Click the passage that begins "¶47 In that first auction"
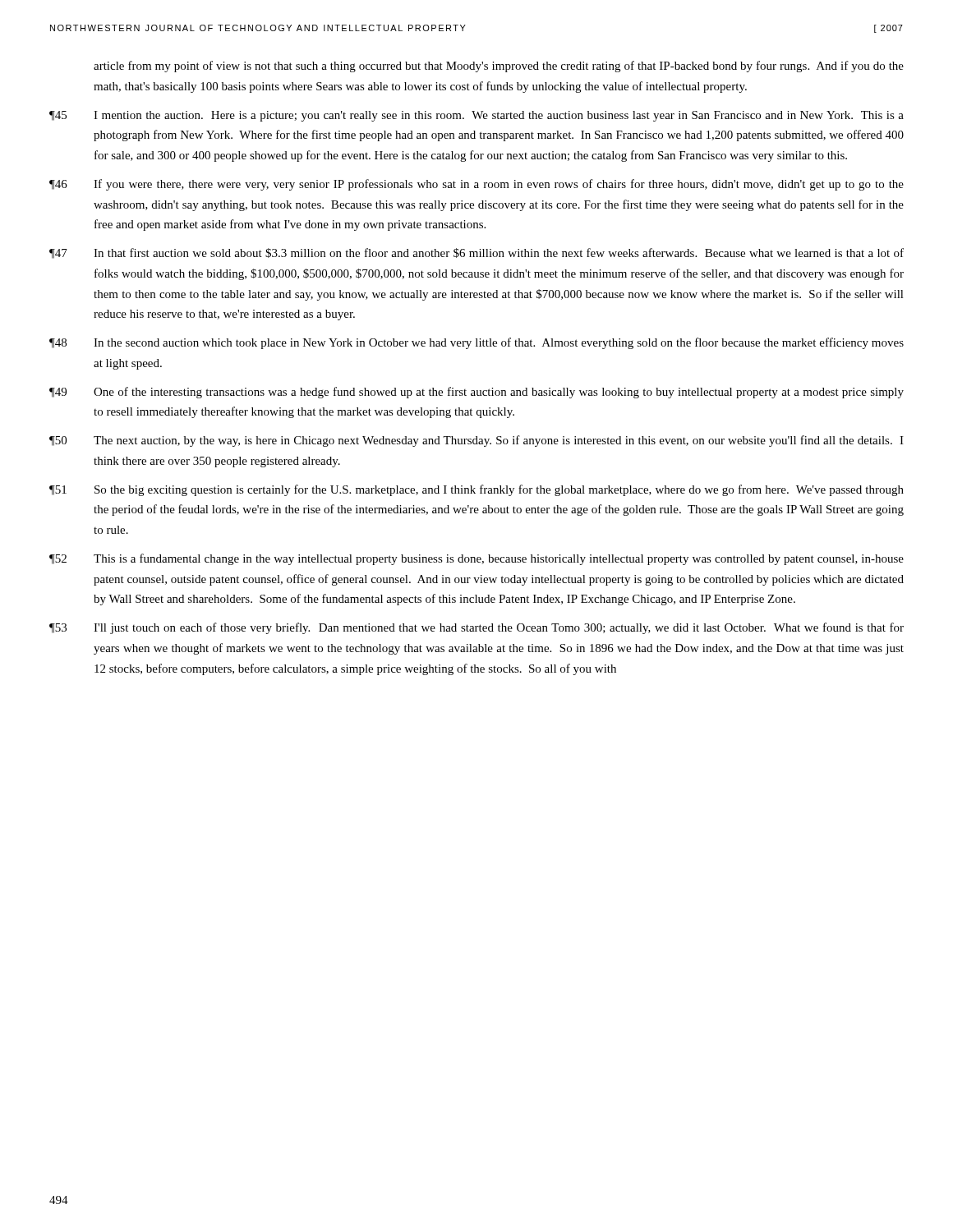 476,284
